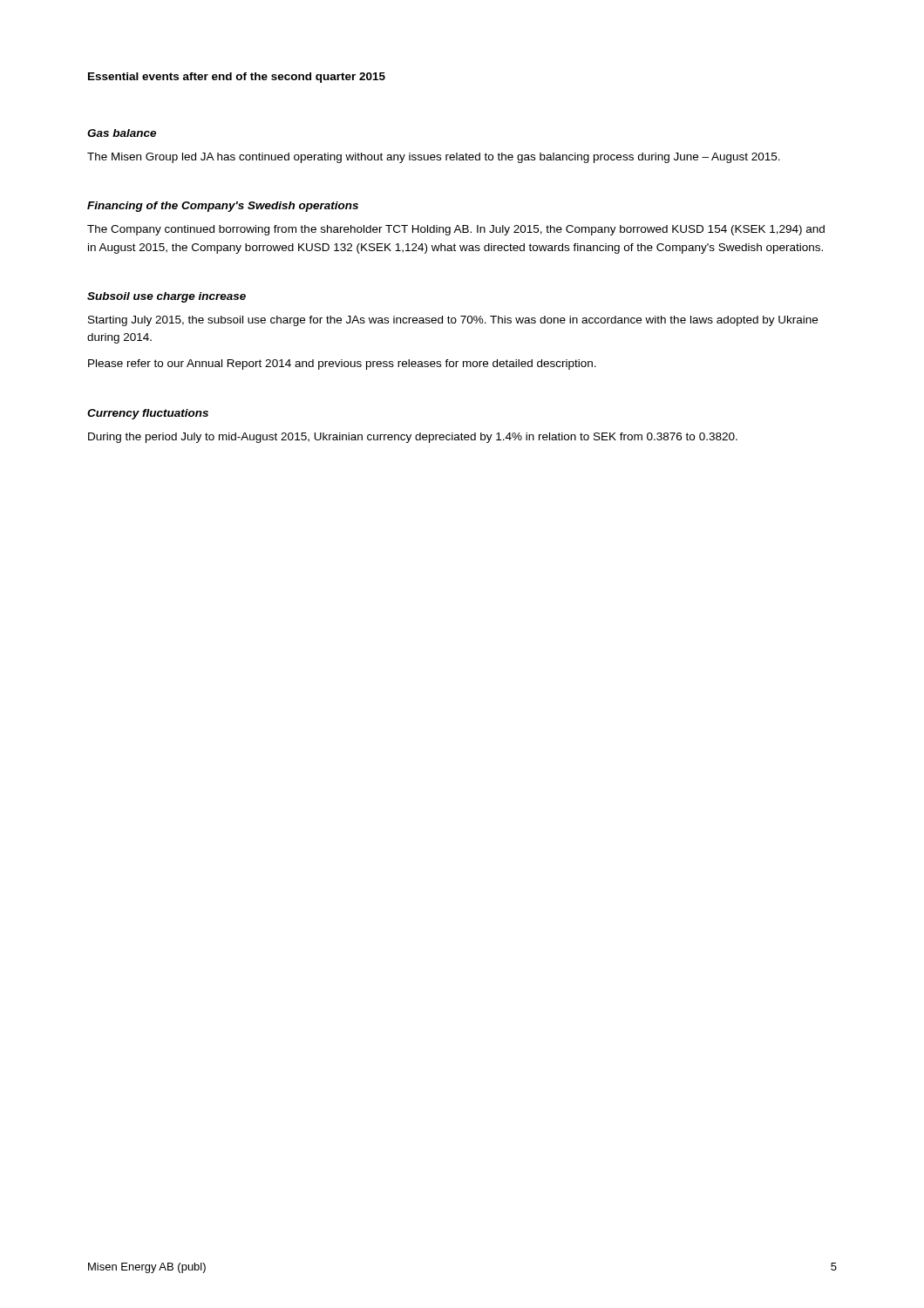
Task: Locate the element starting "Please refer to our Annual Report"
Action: [x=462, y=364]
